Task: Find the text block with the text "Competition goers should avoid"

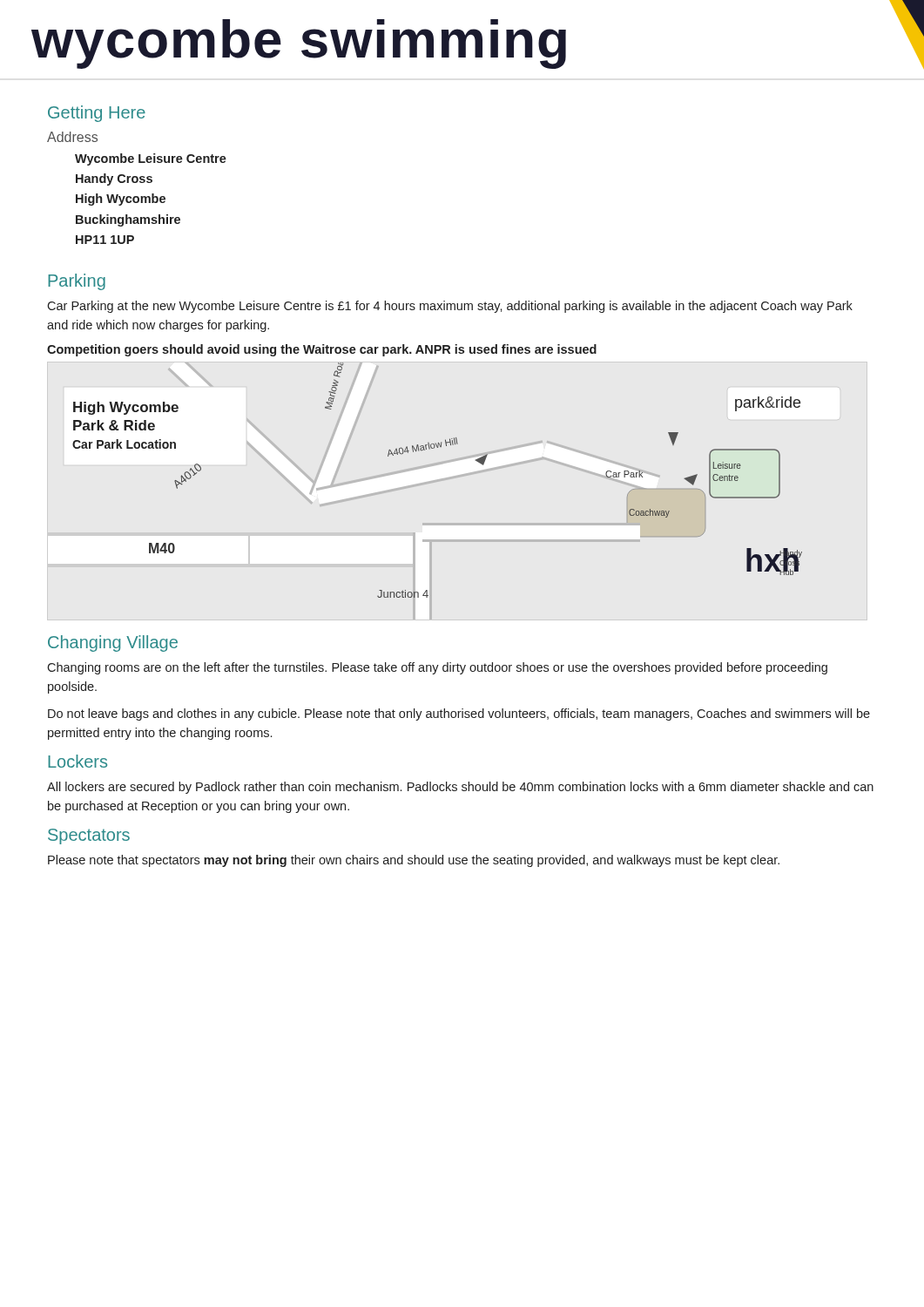Action: pos(322,349)
